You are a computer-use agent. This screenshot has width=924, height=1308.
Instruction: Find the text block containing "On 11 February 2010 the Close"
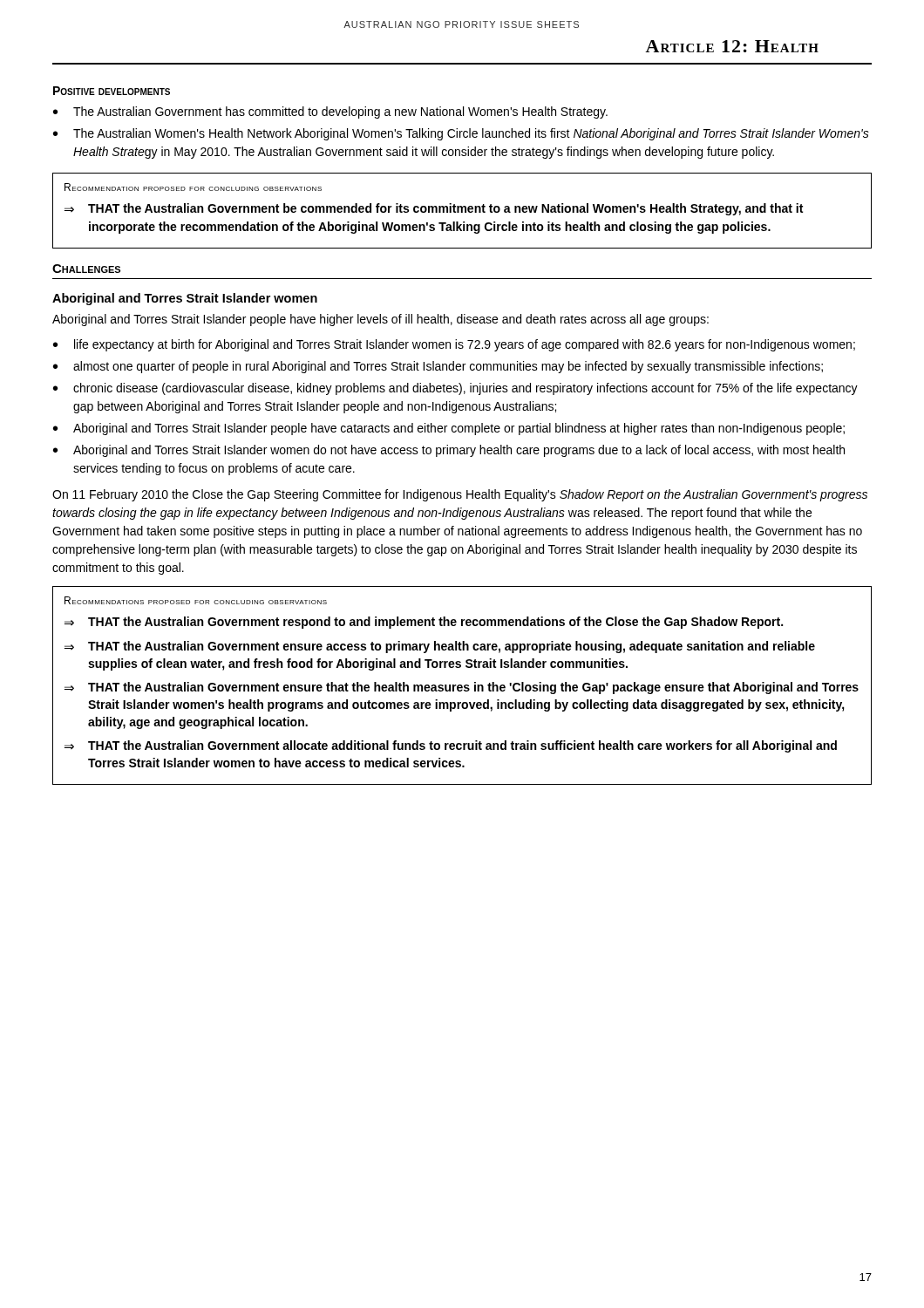(x=460, y=531)
